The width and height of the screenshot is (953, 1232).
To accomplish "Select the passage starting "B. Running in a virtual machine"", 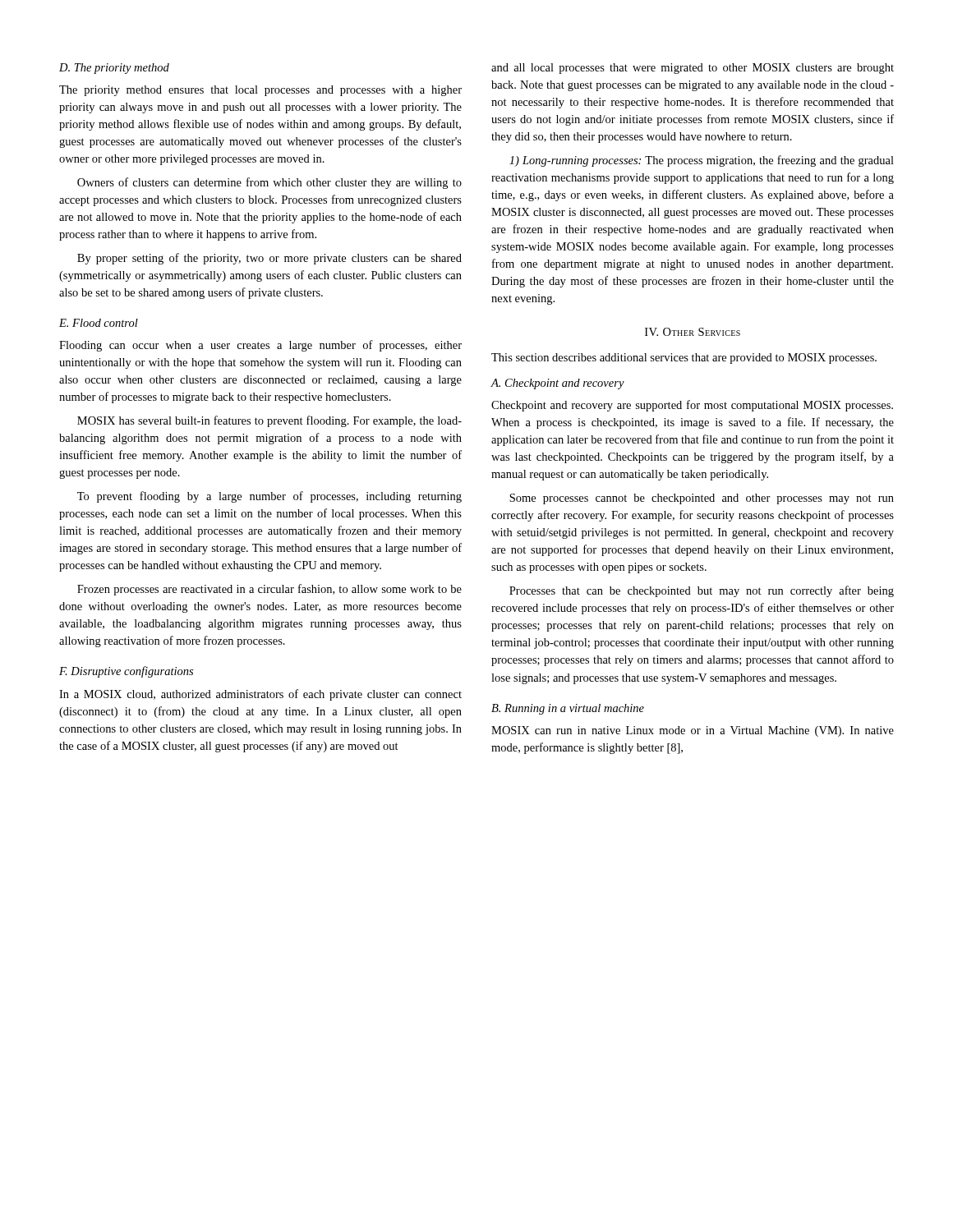I will [568, 708].
